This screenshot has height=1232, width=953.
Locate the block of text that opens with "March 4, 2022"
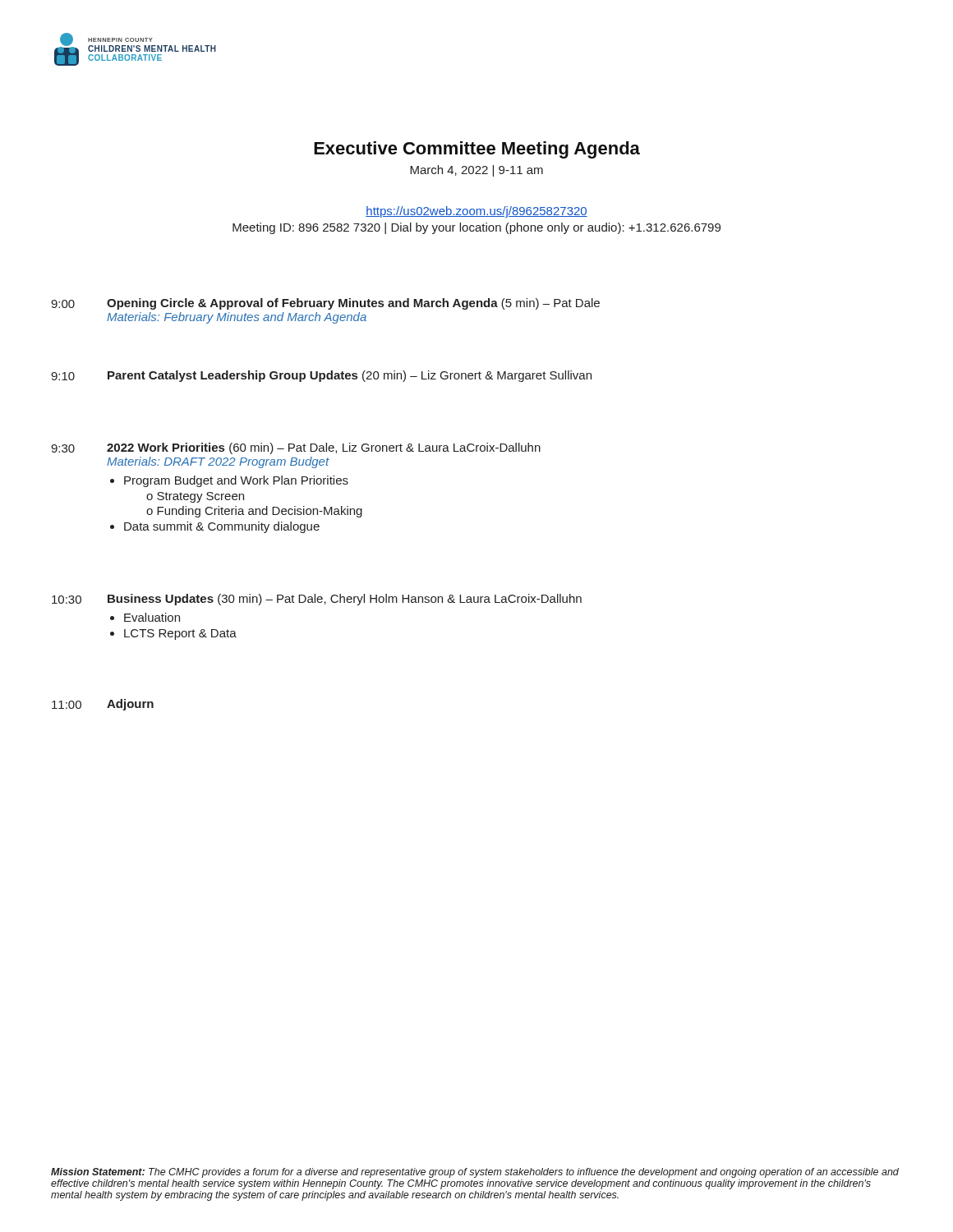coord(476,170)
